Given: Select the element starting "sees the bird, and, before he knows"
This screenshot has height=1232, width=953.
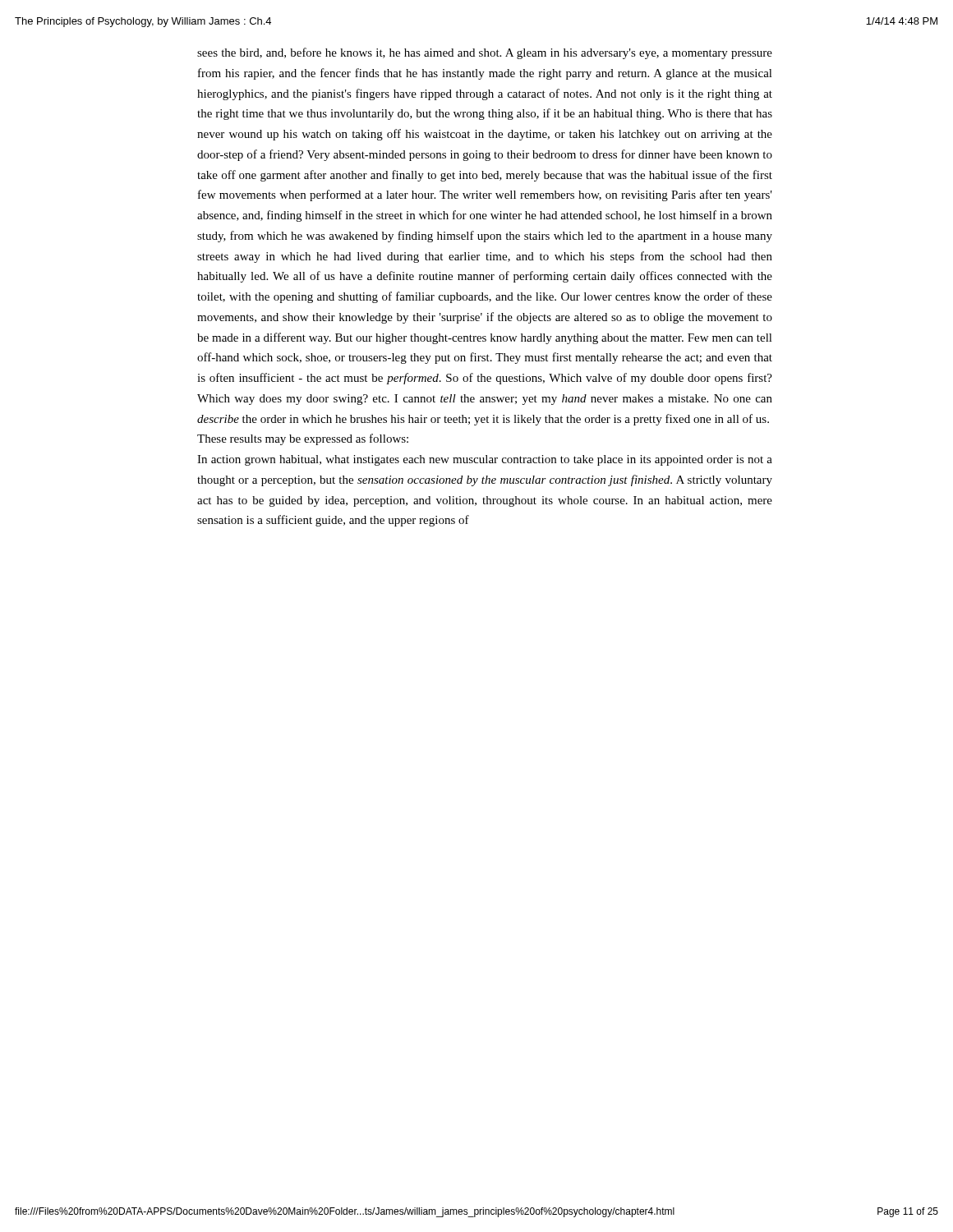Looking at the screenshot, I should 485,236.
